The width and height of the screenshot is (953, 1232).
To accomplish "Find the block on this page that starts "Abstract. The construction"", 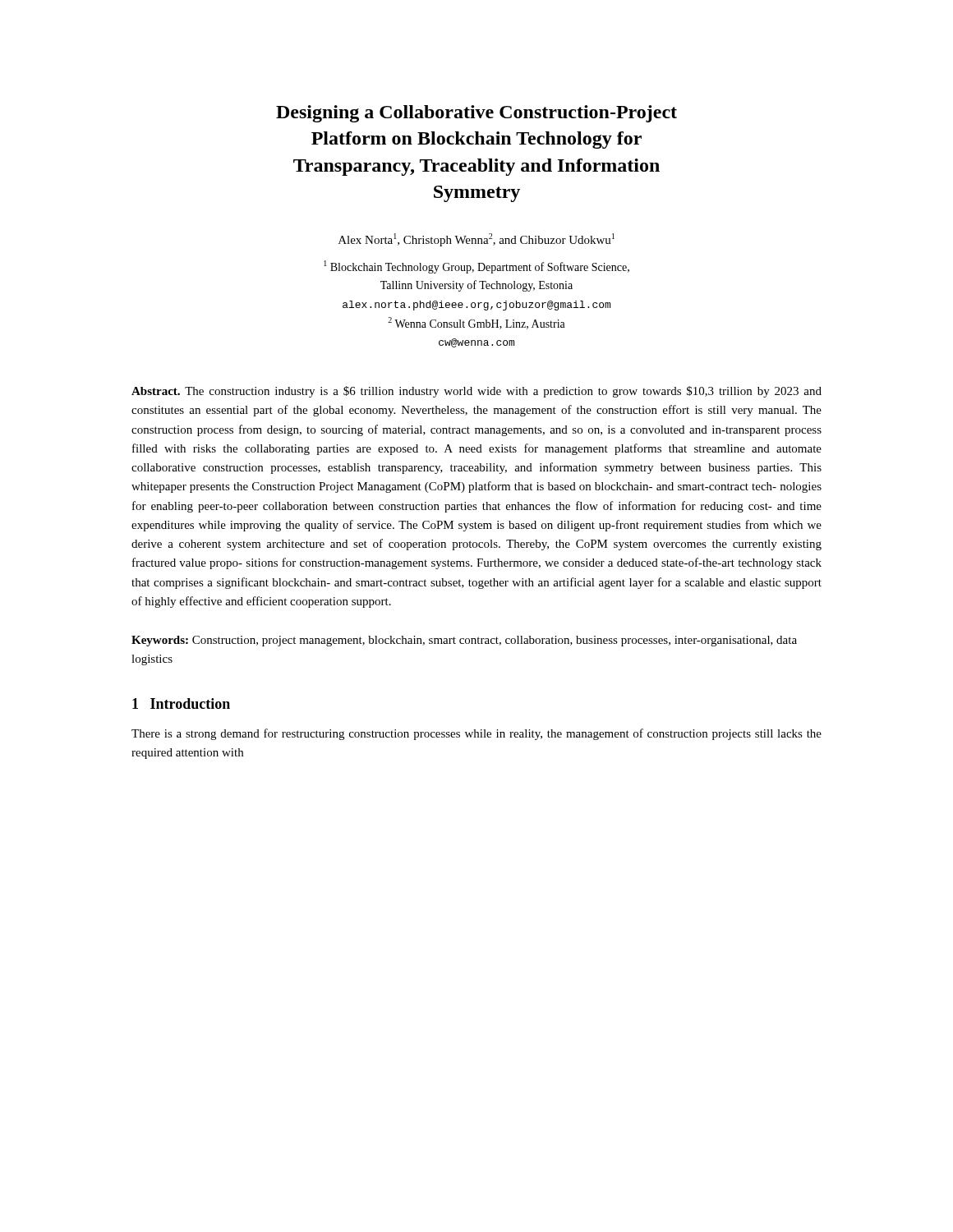I will pyautogui.click(x=476, y=496).
